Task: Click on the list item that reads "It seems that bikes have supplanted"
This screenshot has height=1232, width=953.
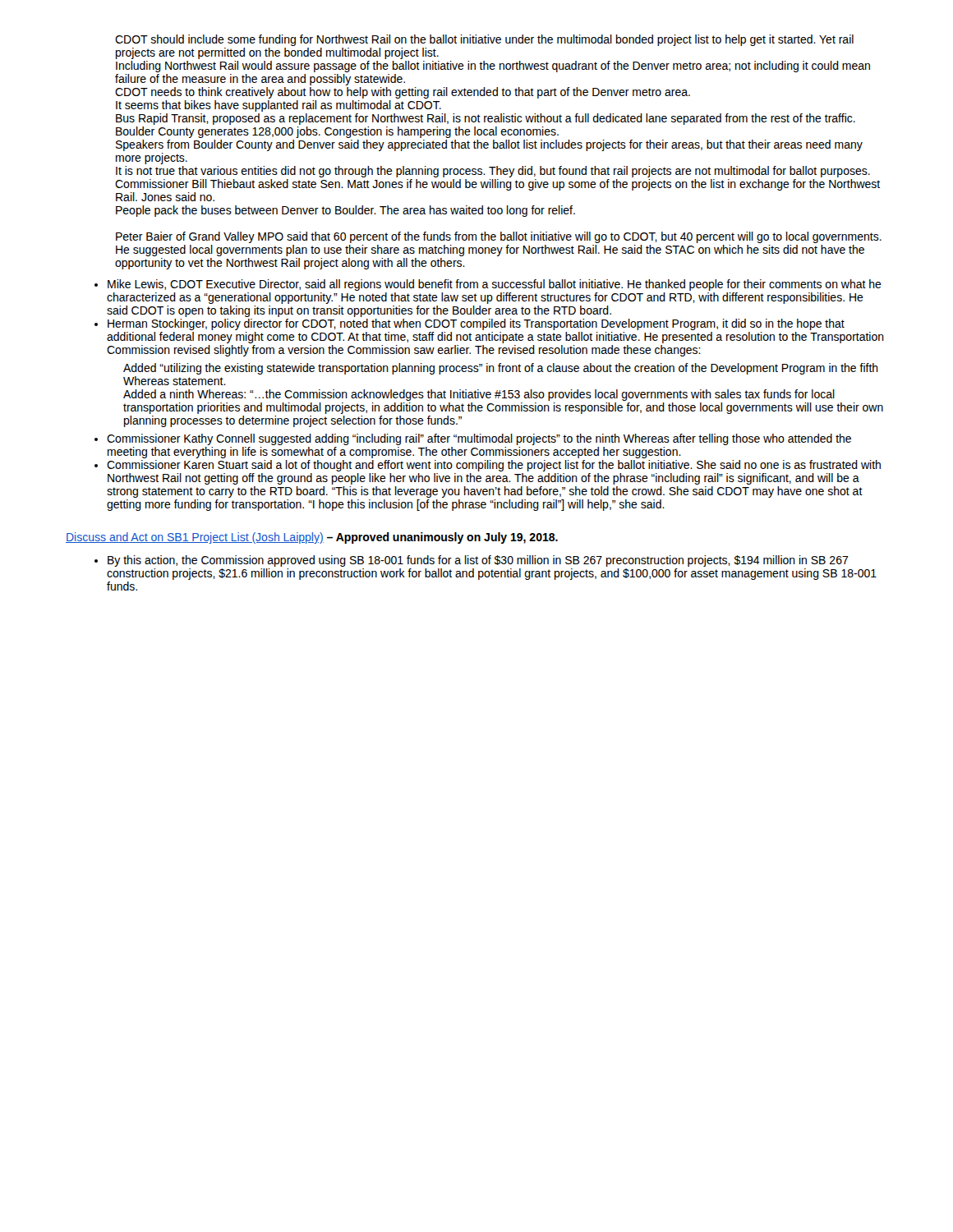Action: (501, 105)
